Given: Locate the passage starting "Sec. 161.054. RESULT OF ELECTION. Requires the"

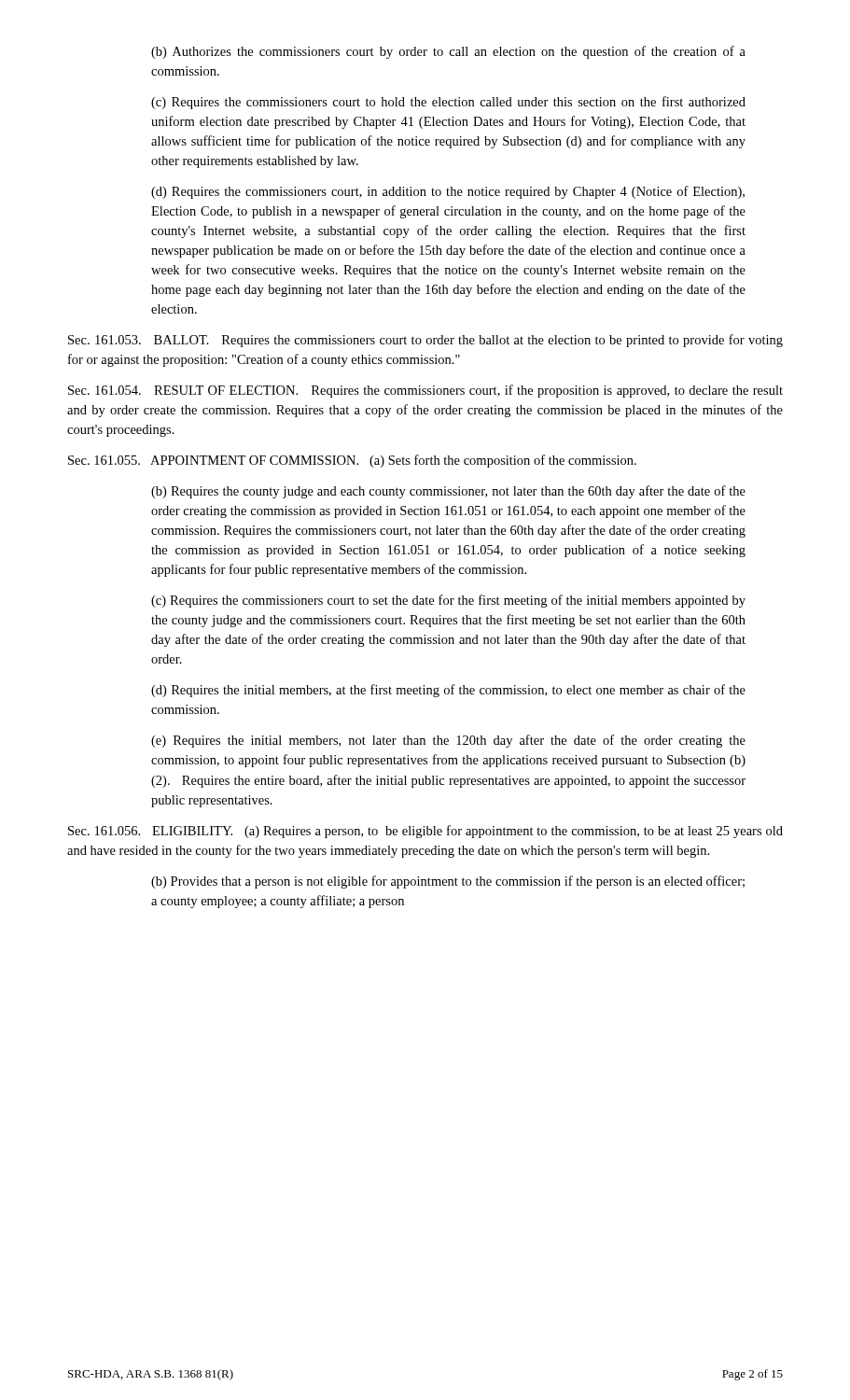Looking at the screenshot, I should (425, 410).
